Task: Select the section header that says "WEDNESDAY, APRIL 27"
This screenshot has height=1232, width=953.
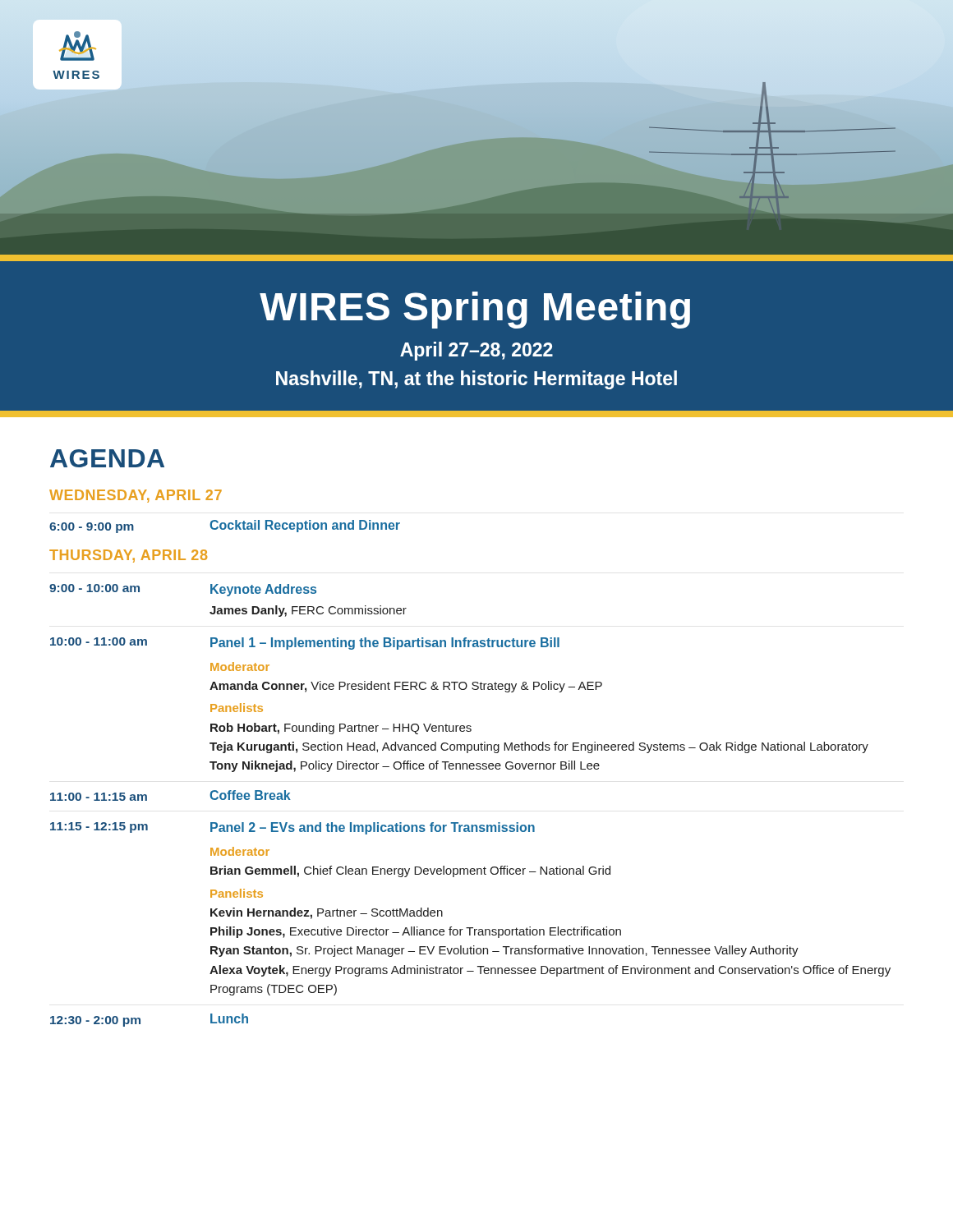Action: point(136,495)
